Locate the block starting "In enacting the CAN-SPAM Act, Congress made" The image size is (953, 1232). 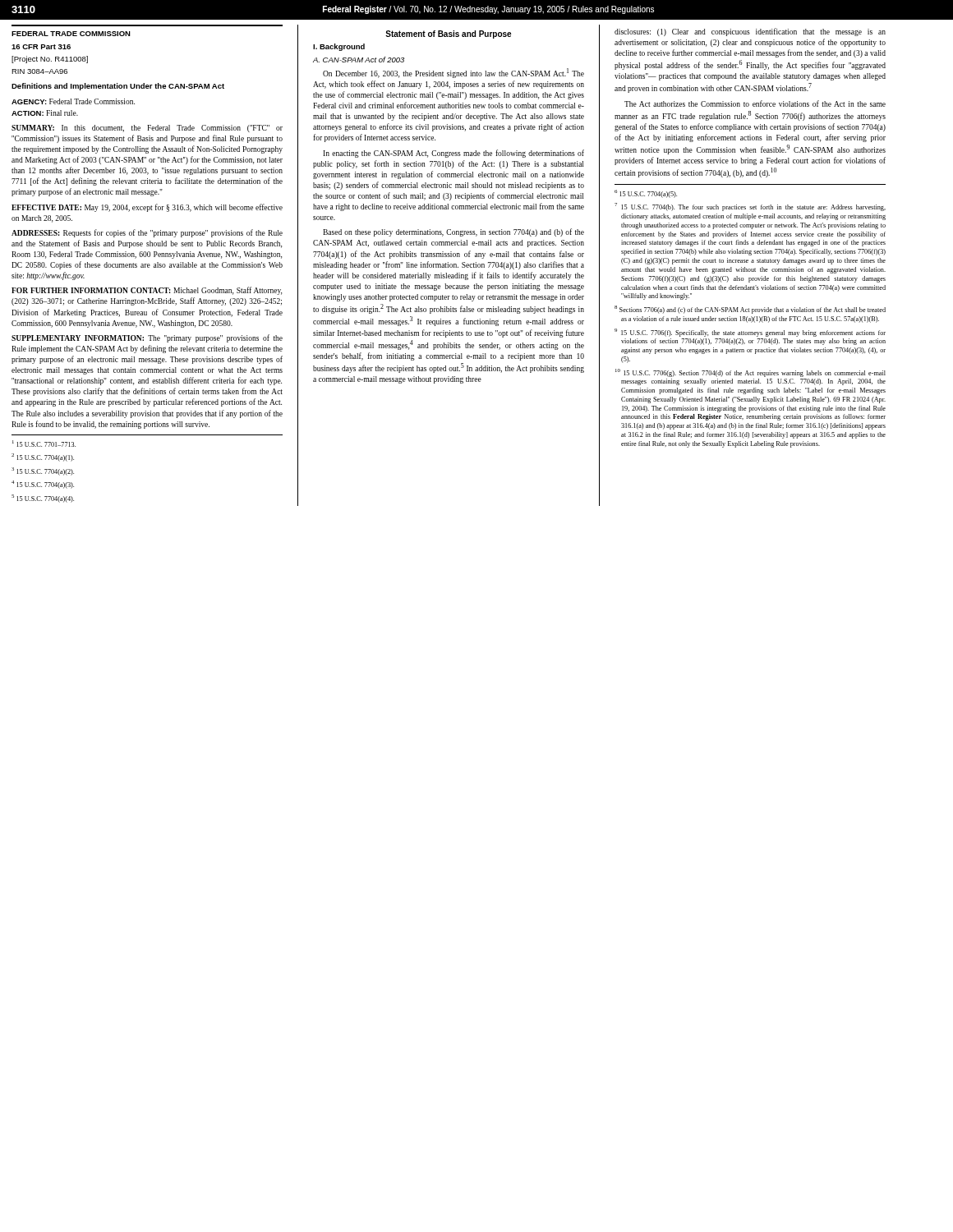coord(449,186)
